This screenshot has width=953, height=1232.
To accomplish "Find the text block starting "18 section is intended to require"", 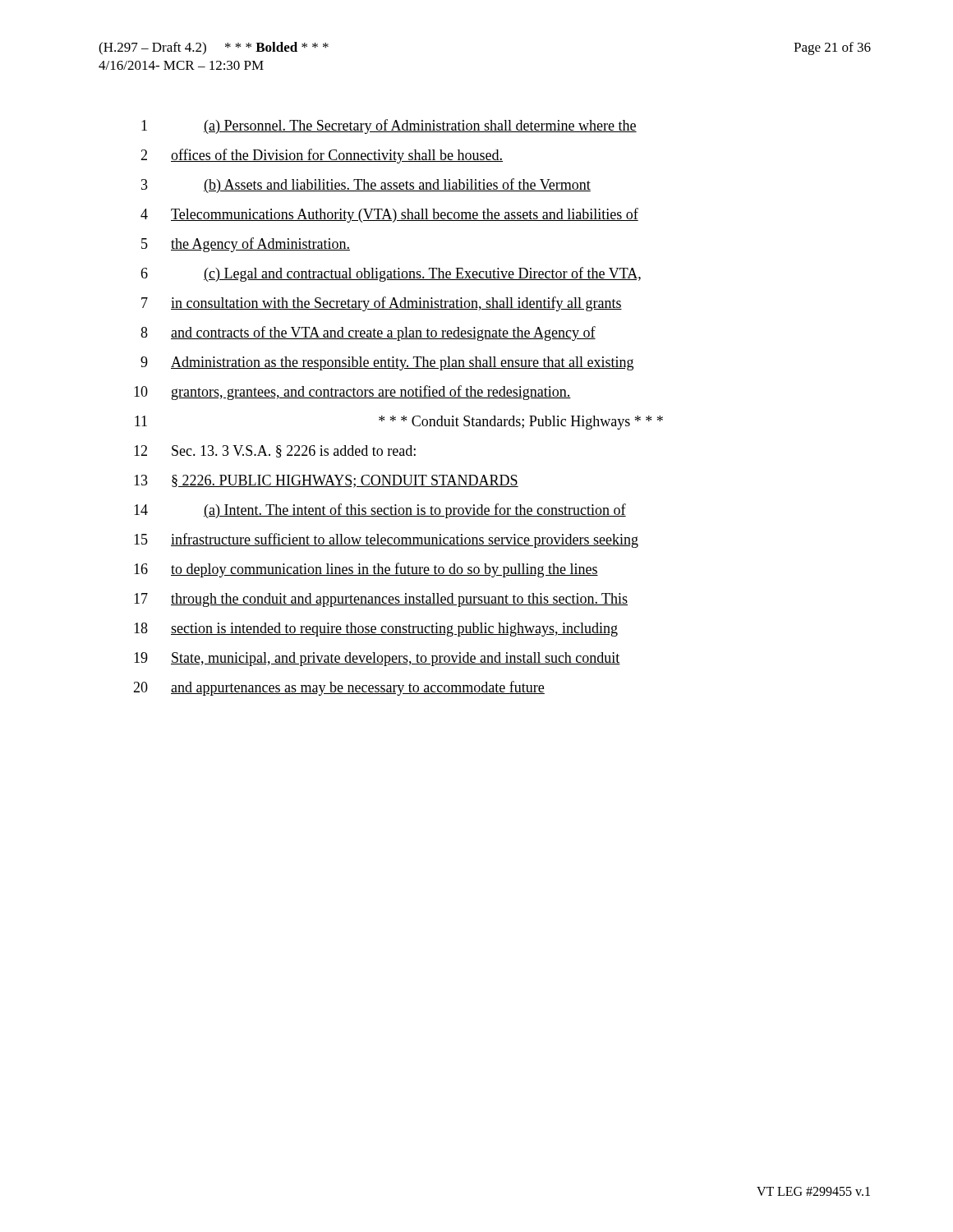I will 485,629.
